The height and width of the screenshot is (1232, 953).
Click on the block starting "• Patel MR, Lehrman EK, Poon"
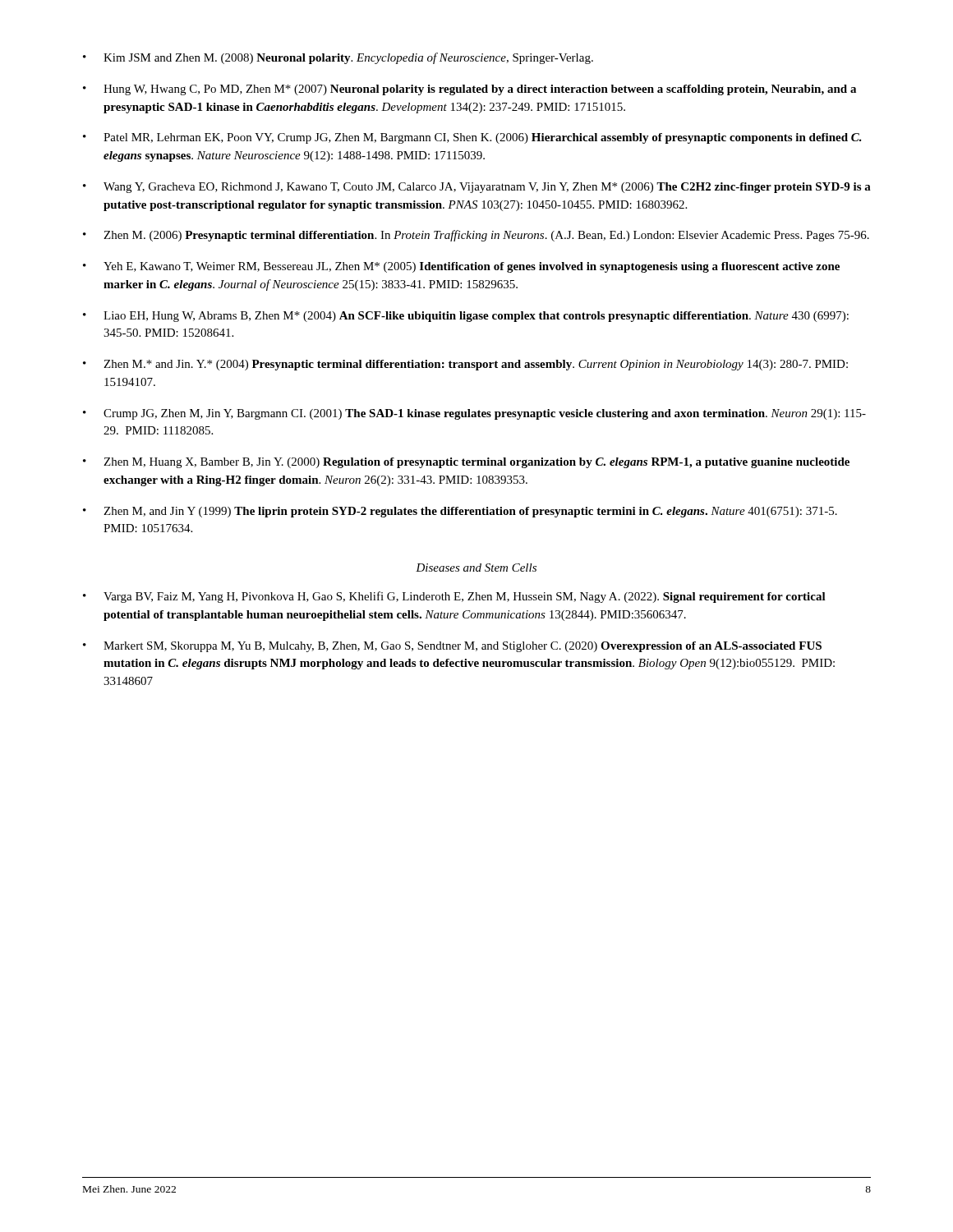pyautogui.click(x=476, y=147)
